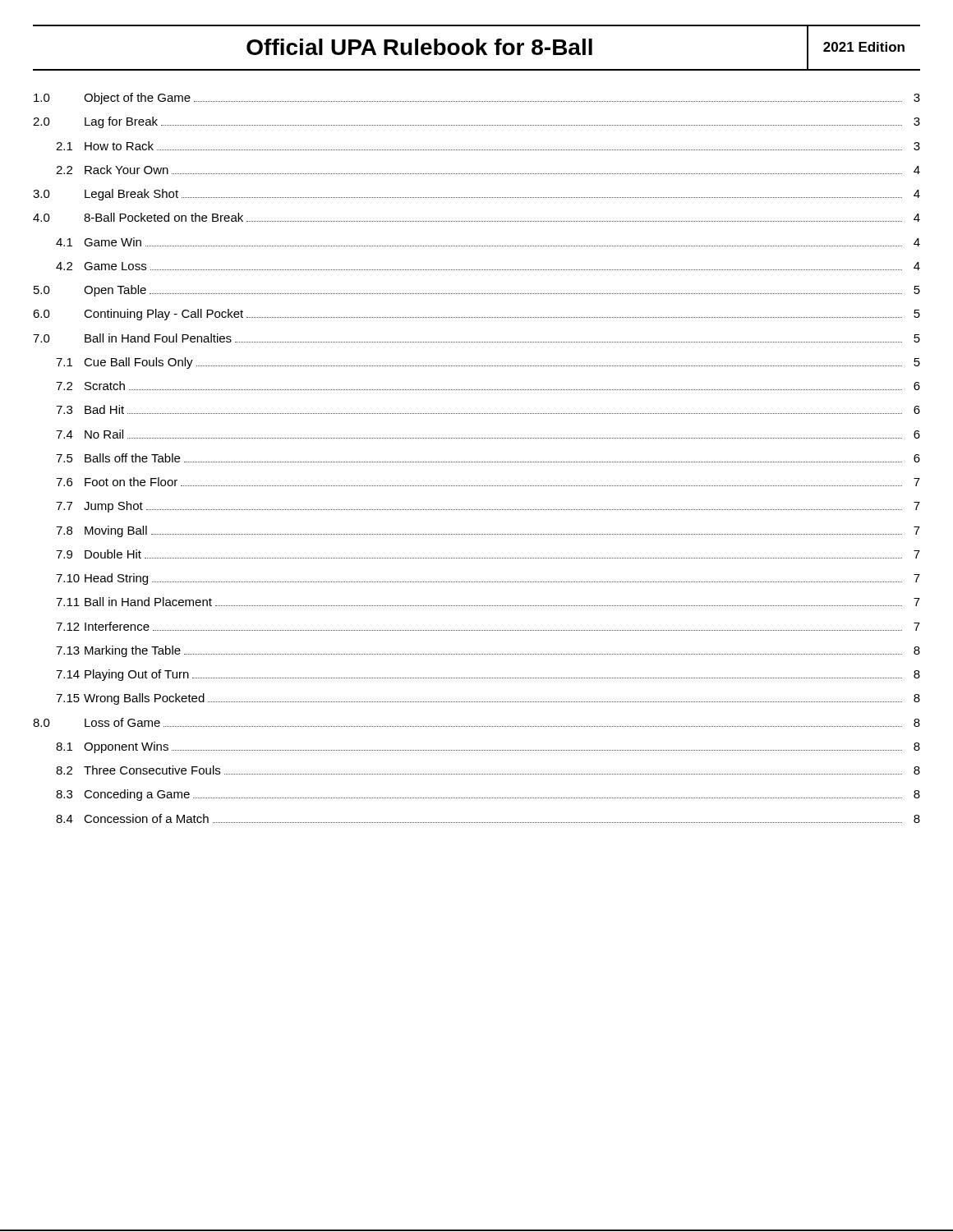The height and width of the screenshot is (1232, 953).
Task: Navigate to the element starting "7.10 Head String"
Action: pyautogui.click(x=476, y=578)
